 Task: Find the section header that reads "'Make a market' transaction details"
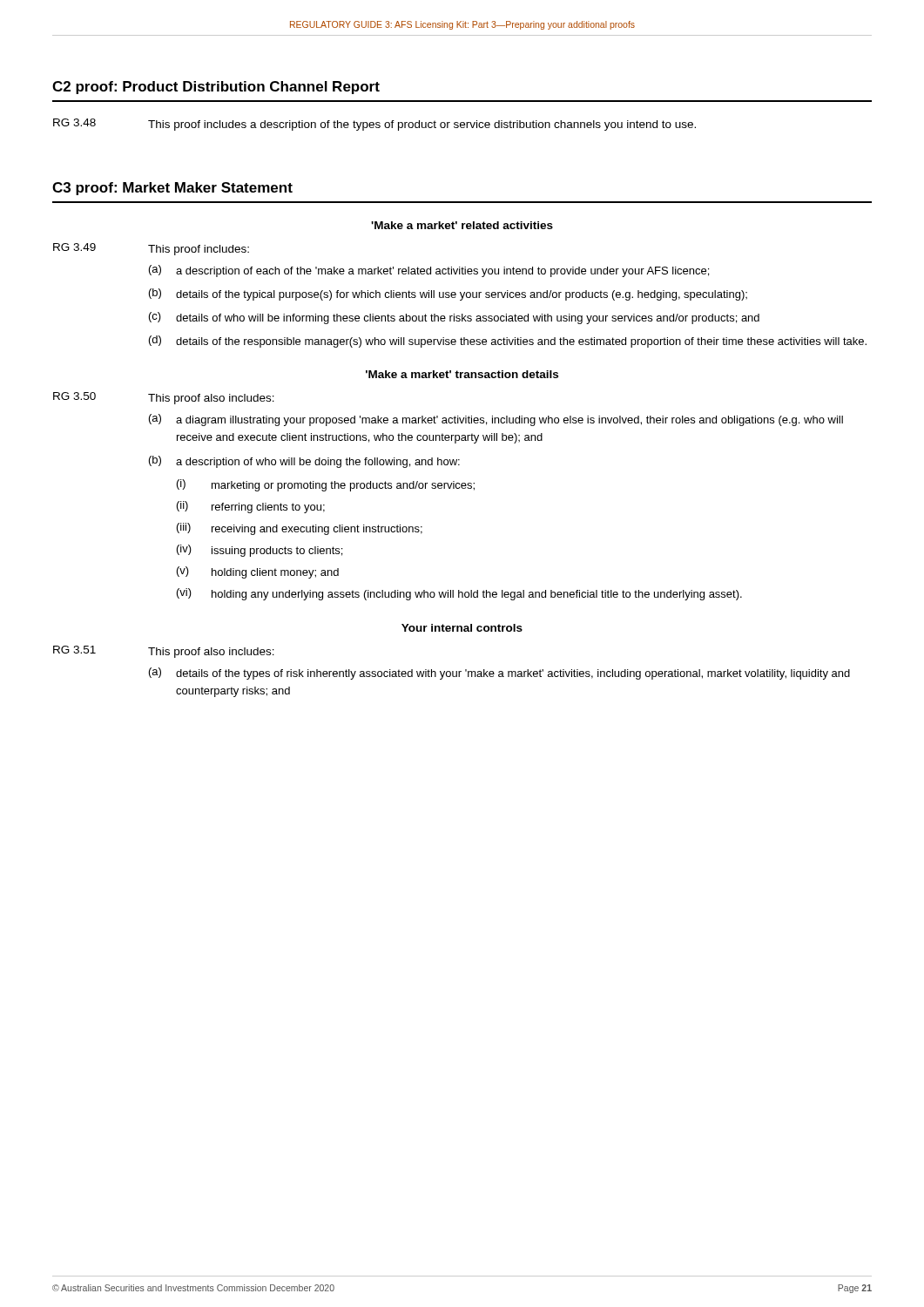[x=462, y=375]
